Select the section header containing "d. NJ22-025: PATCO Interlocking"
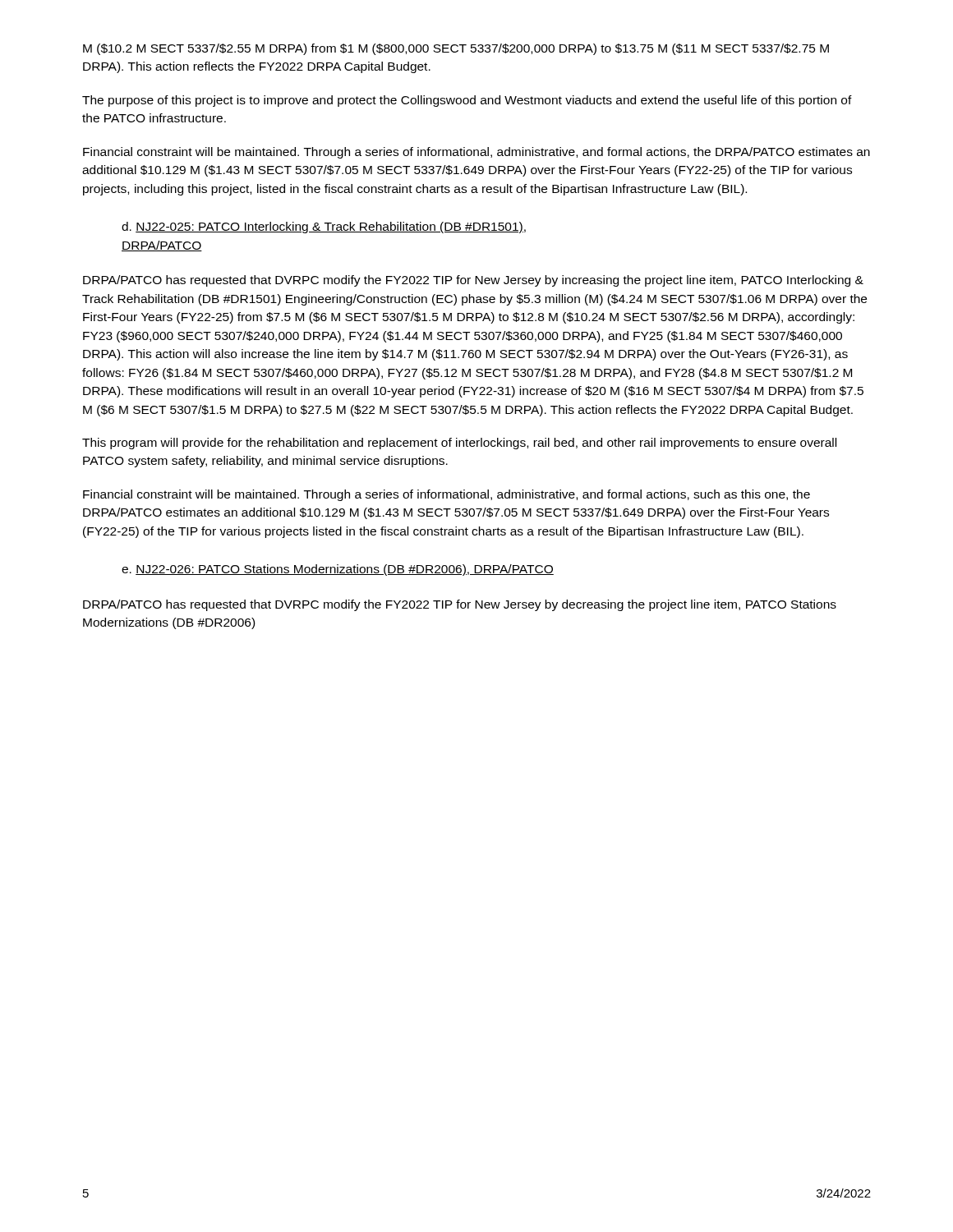 324,236
